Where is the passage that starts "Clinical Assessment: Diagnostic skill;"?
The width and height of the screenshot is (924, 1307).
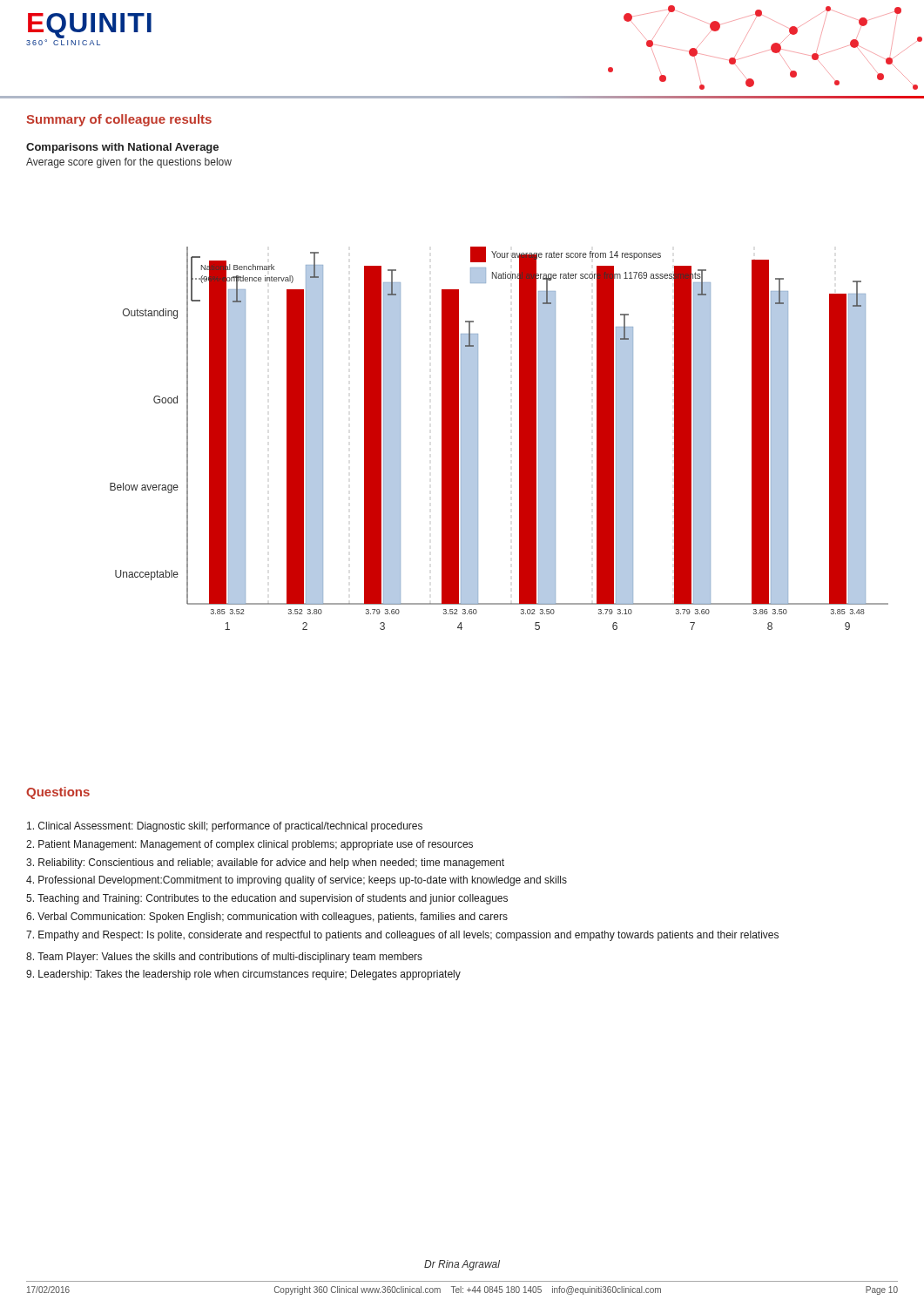224,826
